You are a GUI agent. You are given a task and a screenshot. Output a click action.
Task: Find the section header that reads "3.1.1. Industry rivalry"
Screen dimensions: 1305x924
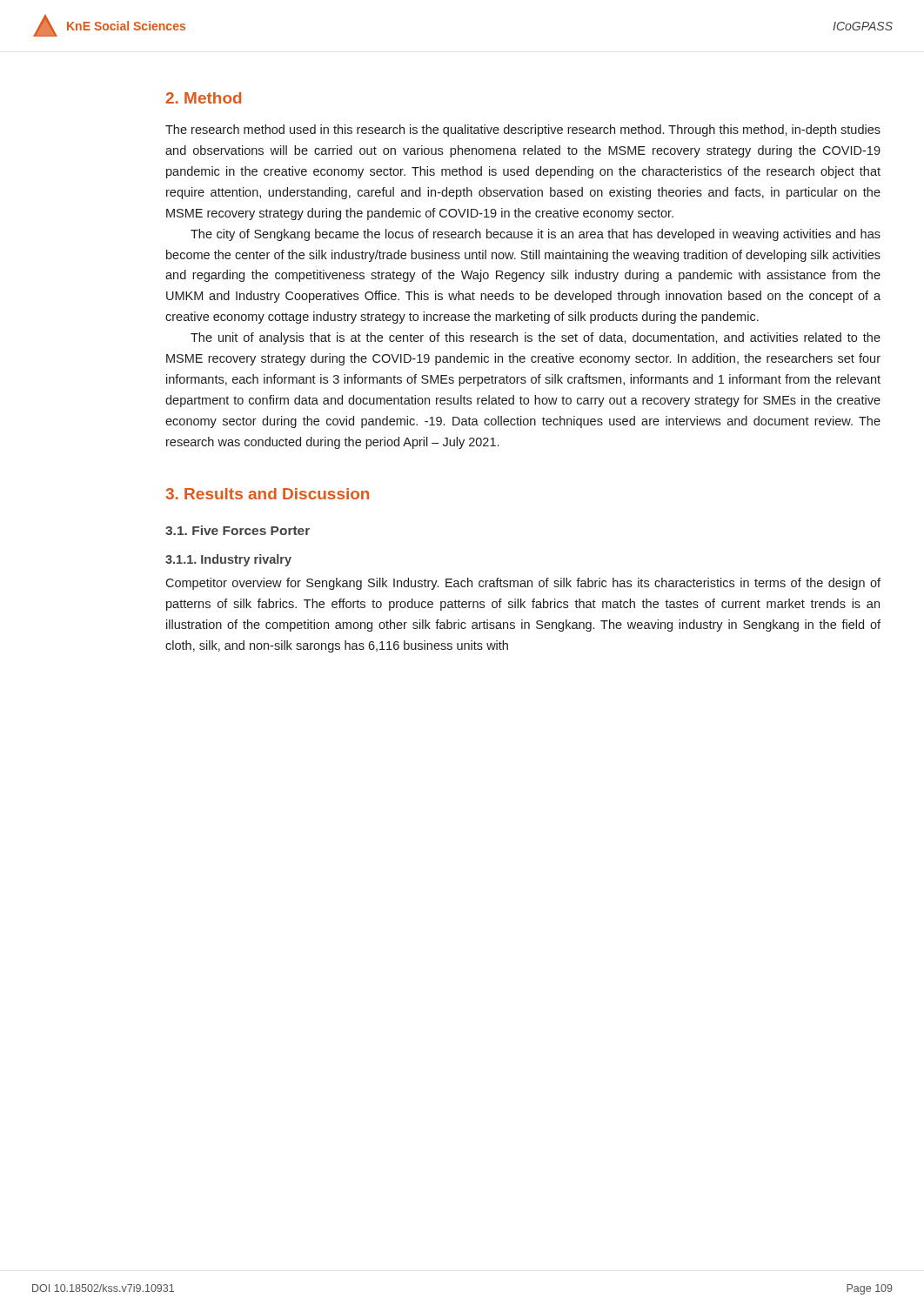click(x=228, y=560)
